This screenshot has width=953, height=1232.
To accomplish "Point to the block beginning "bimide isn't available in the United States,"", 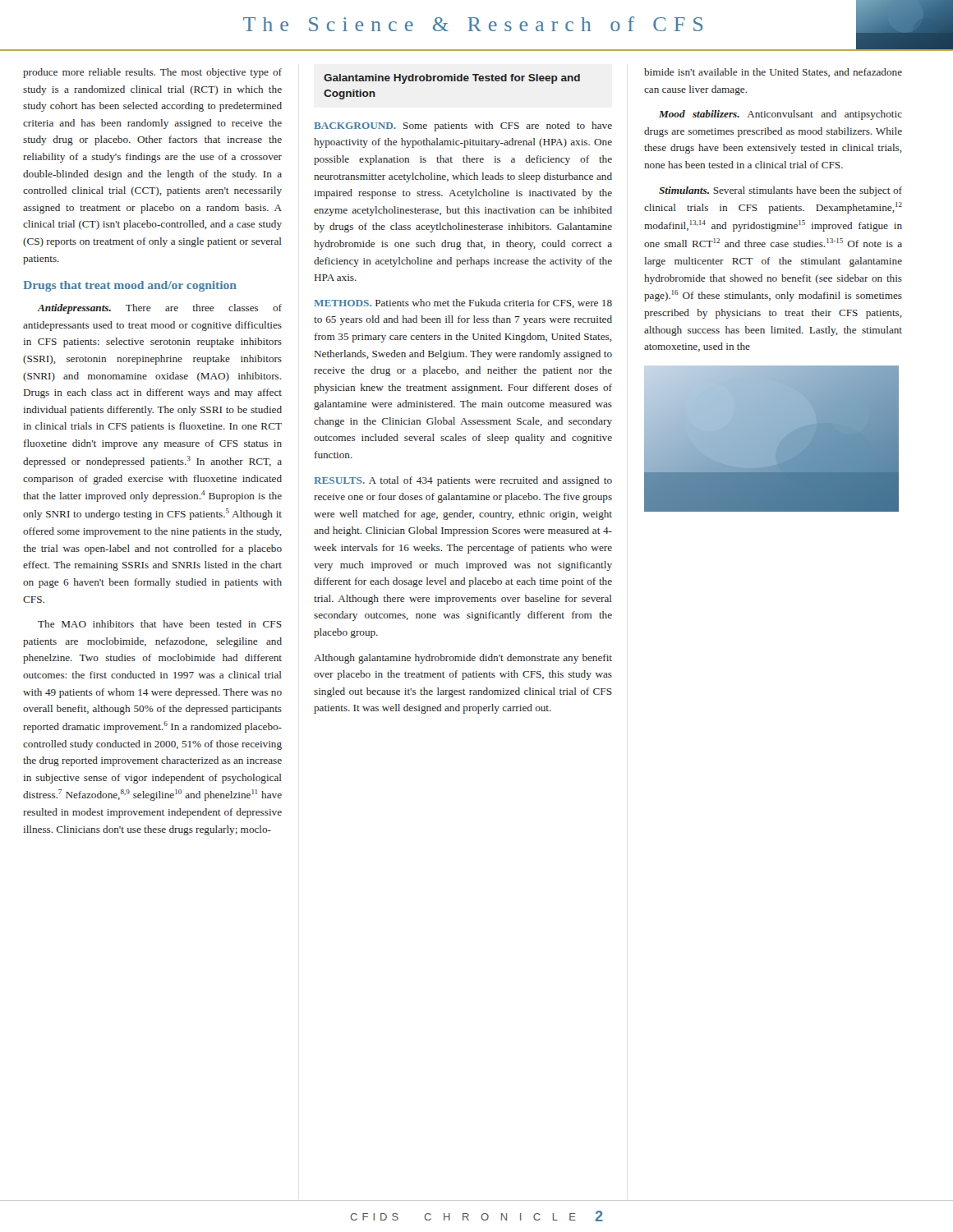I will [773, 80].
